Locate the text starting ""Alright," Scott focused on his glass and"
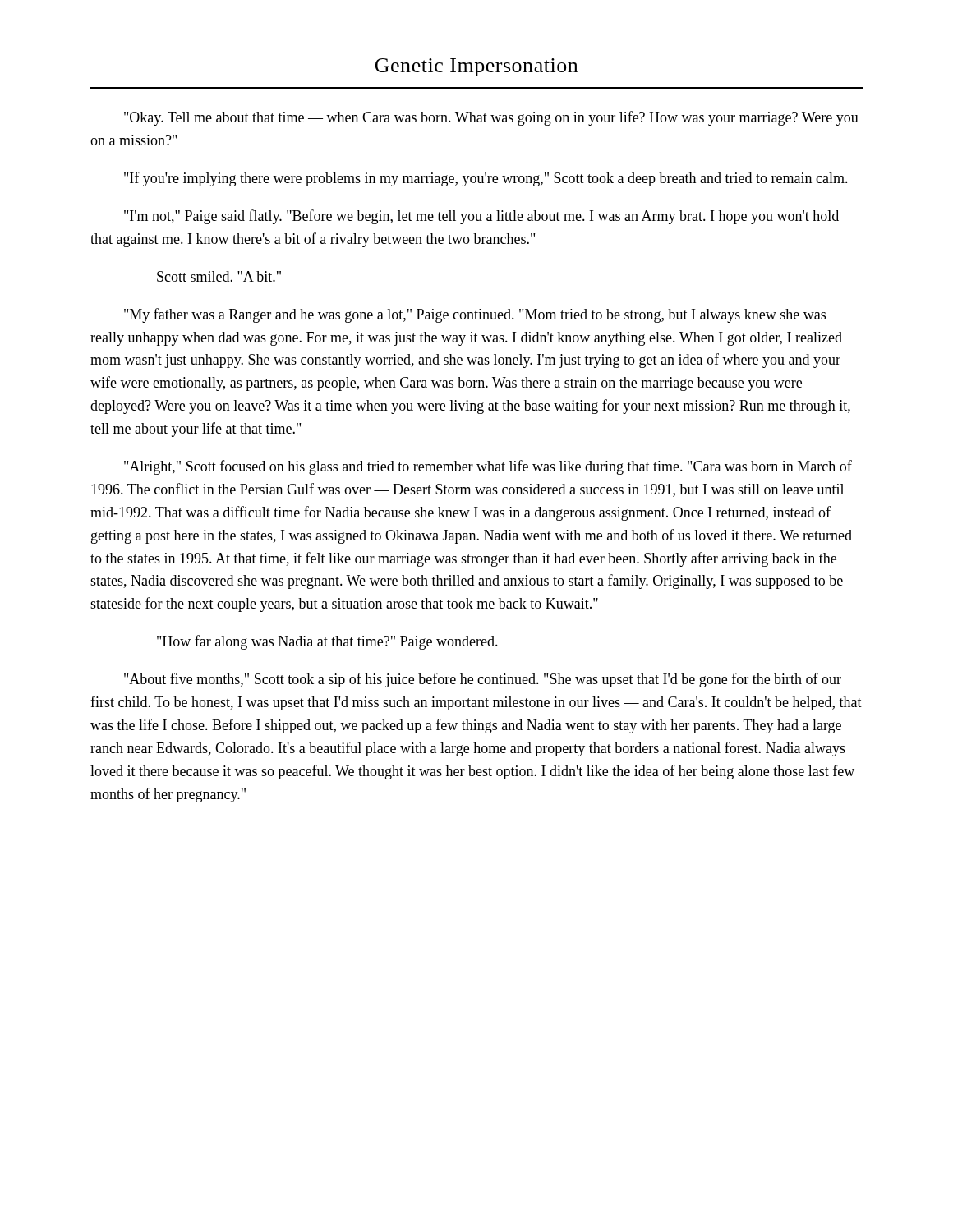This screenshot has width=953, height=1232. click(x=471, y=535)
